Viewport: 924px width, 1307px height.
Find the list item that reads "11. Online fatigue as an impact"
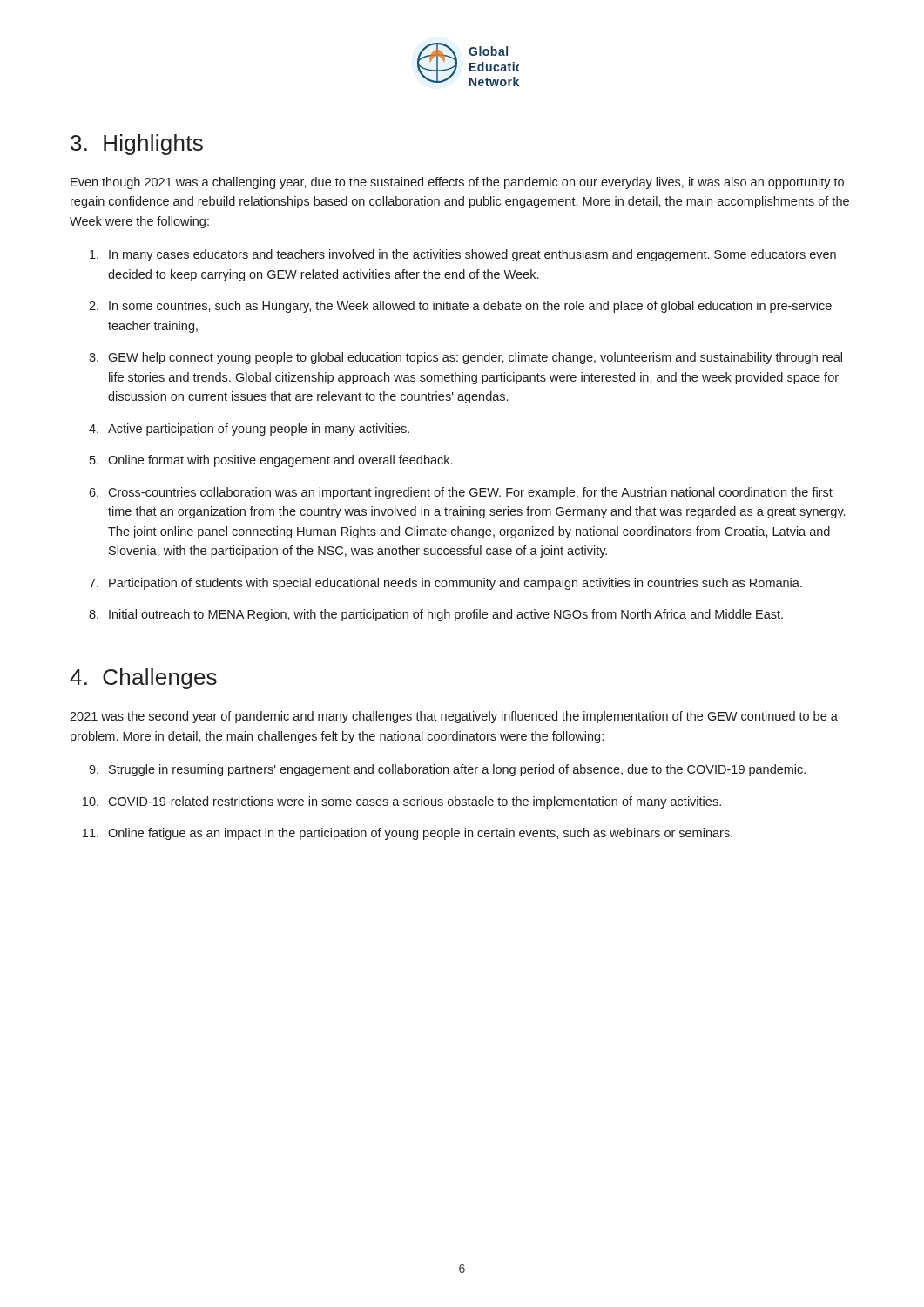coord(462,833)
